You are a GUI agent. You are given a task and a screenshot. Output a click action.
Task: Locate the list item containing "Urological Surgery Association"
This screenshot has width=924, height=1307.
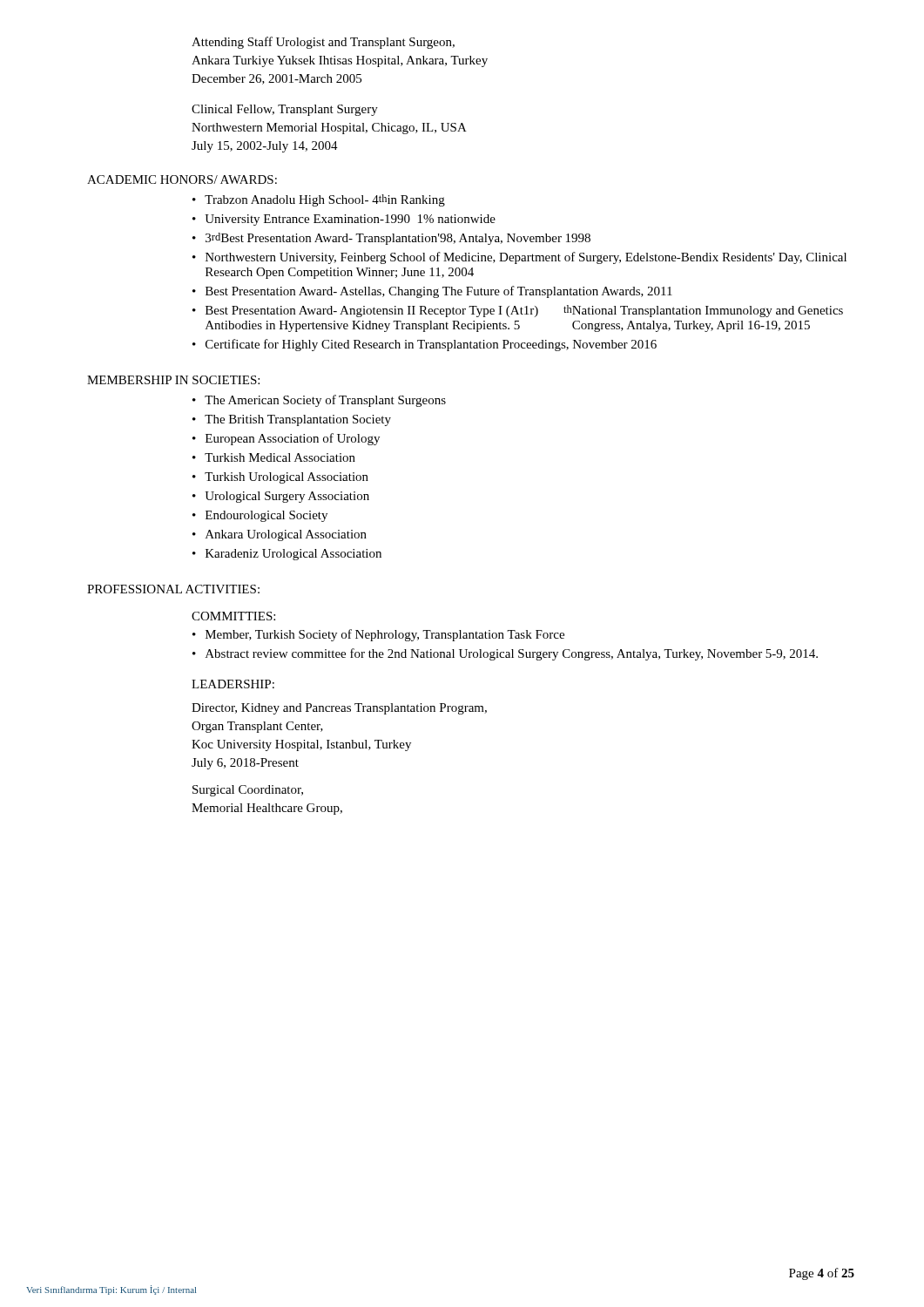pos(287,496)
